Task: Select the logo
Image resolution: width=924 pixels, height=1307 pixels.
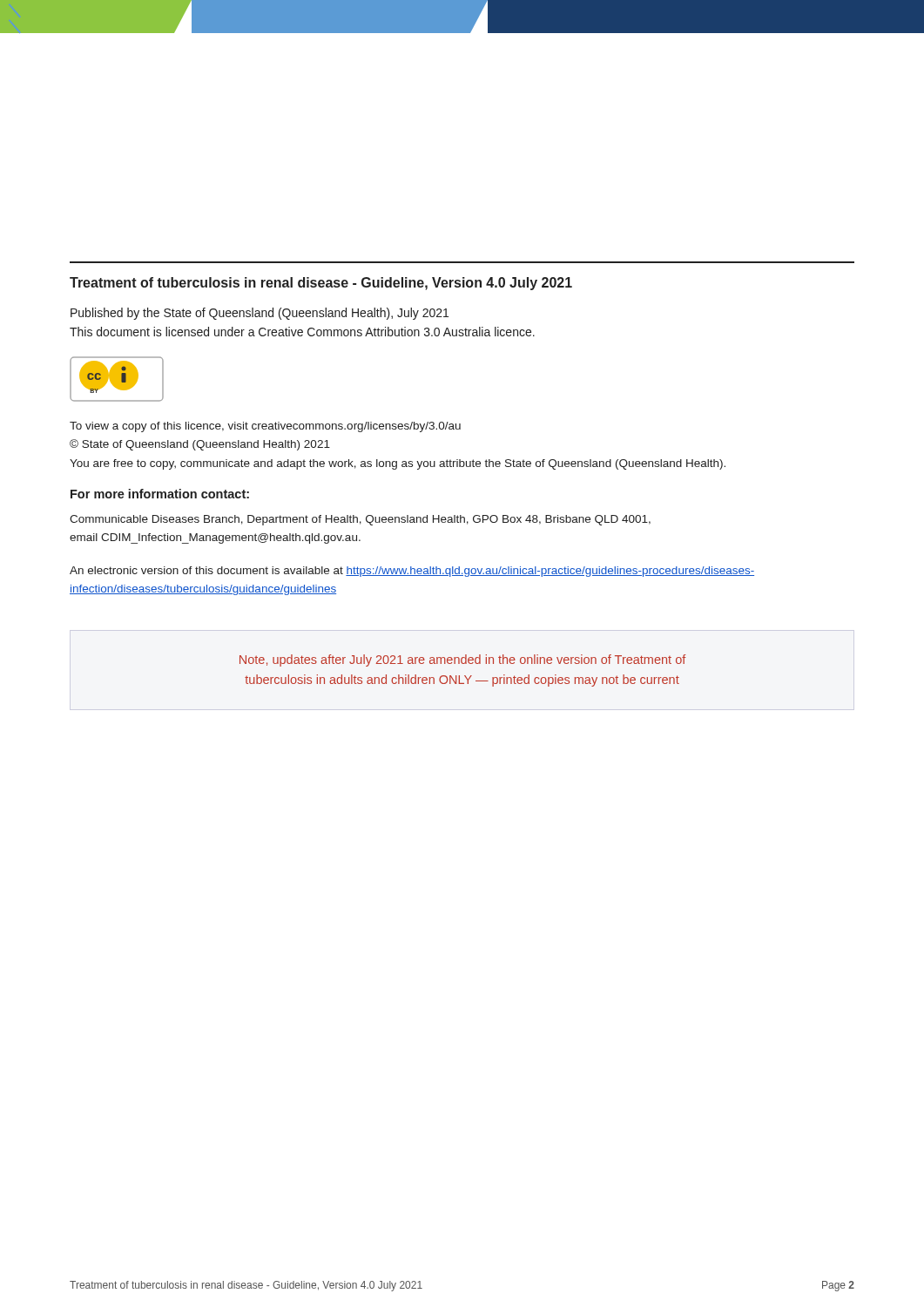Action: tap(117, 380)
